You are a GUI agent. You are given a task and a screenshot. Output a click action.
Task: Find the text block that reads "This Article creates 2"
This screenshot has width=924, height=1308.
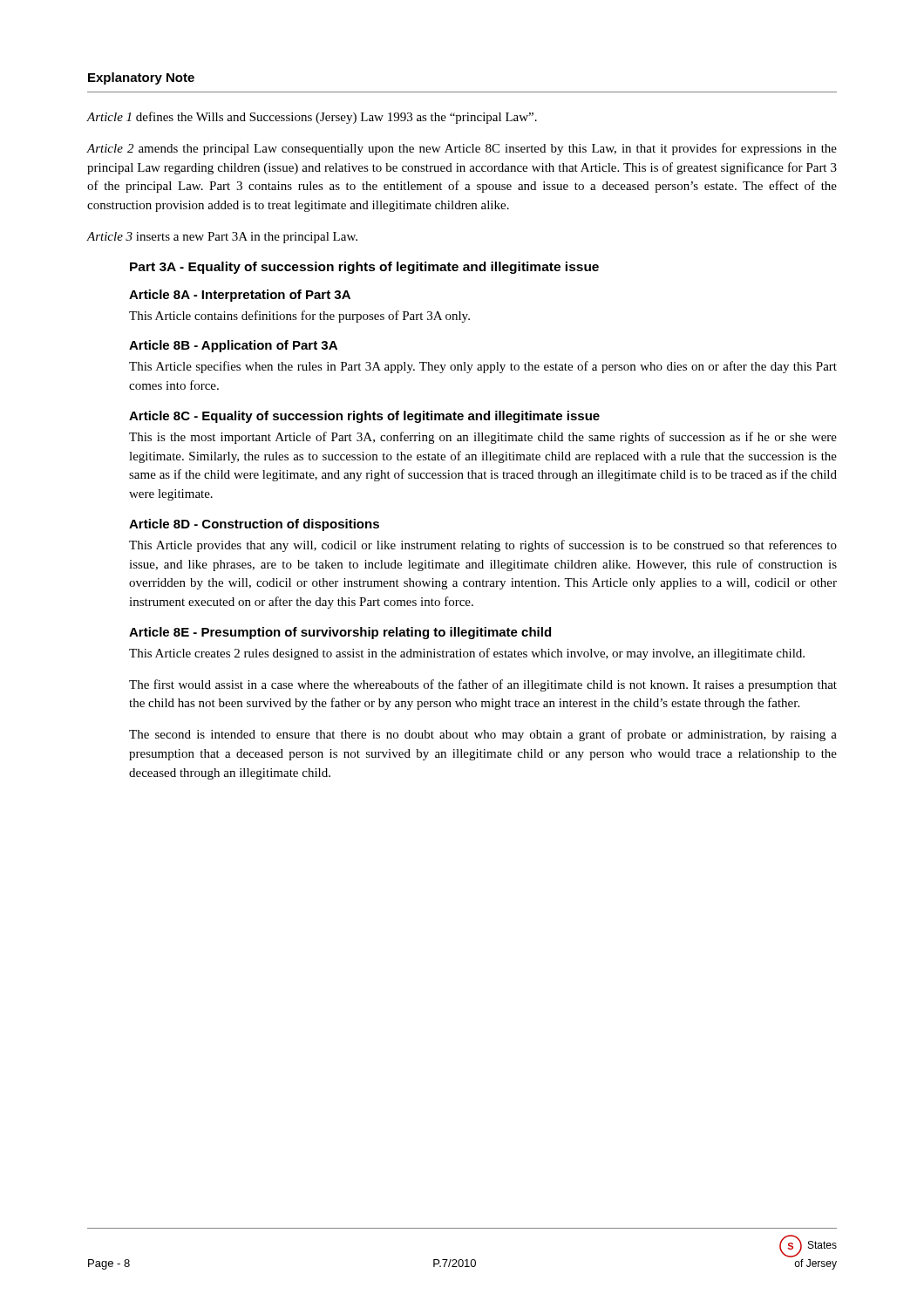pyautogui.click(x=467, y=653)
